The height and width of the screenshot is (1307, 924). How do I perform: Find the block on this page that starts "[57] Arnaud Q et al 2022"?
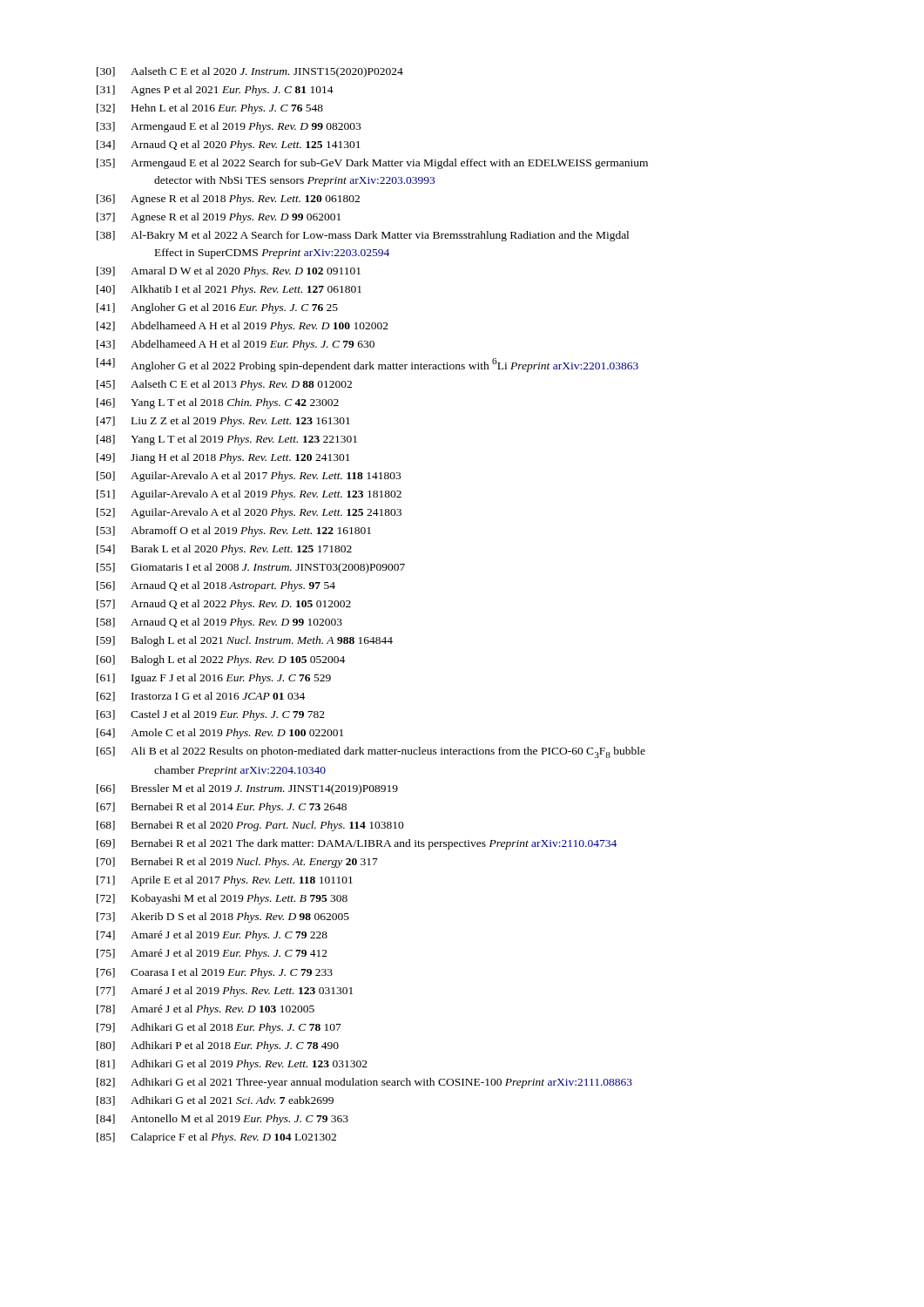(x=224, y=605)
